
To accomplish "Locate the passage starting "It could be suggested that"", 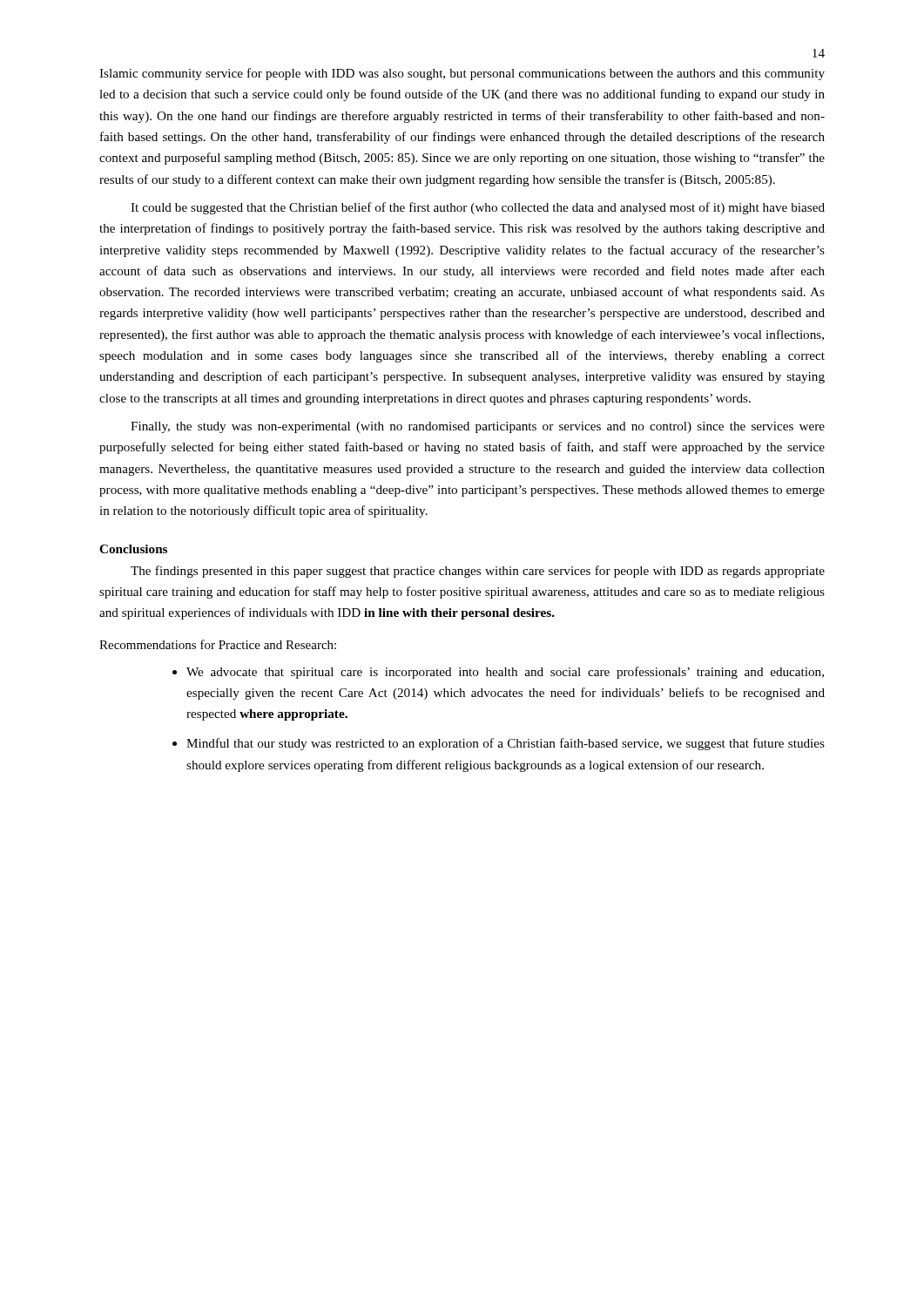I will (462, 303).
